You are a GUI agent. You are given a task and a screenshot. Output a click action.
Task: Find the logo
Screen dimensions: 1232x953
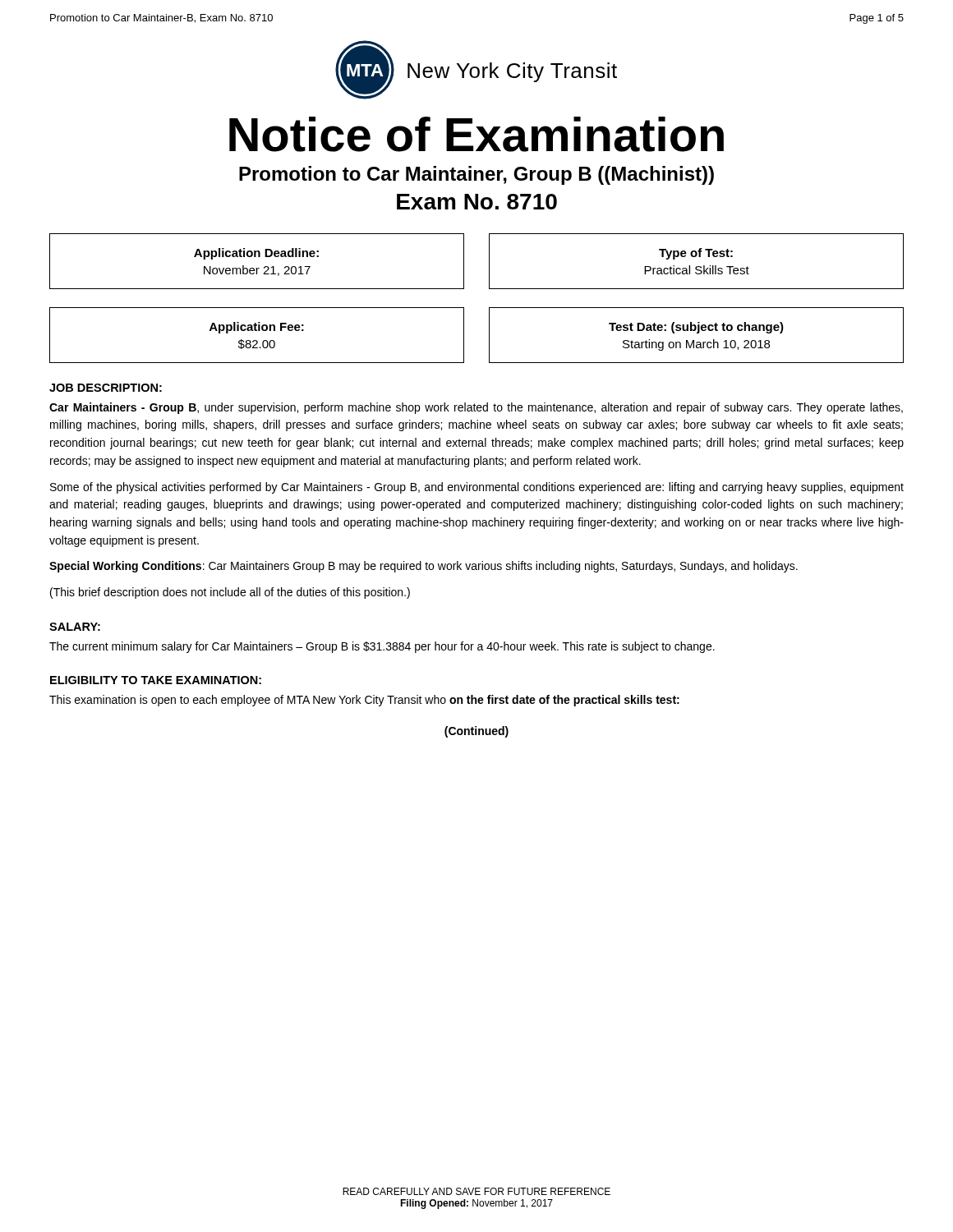coord(476,72)
